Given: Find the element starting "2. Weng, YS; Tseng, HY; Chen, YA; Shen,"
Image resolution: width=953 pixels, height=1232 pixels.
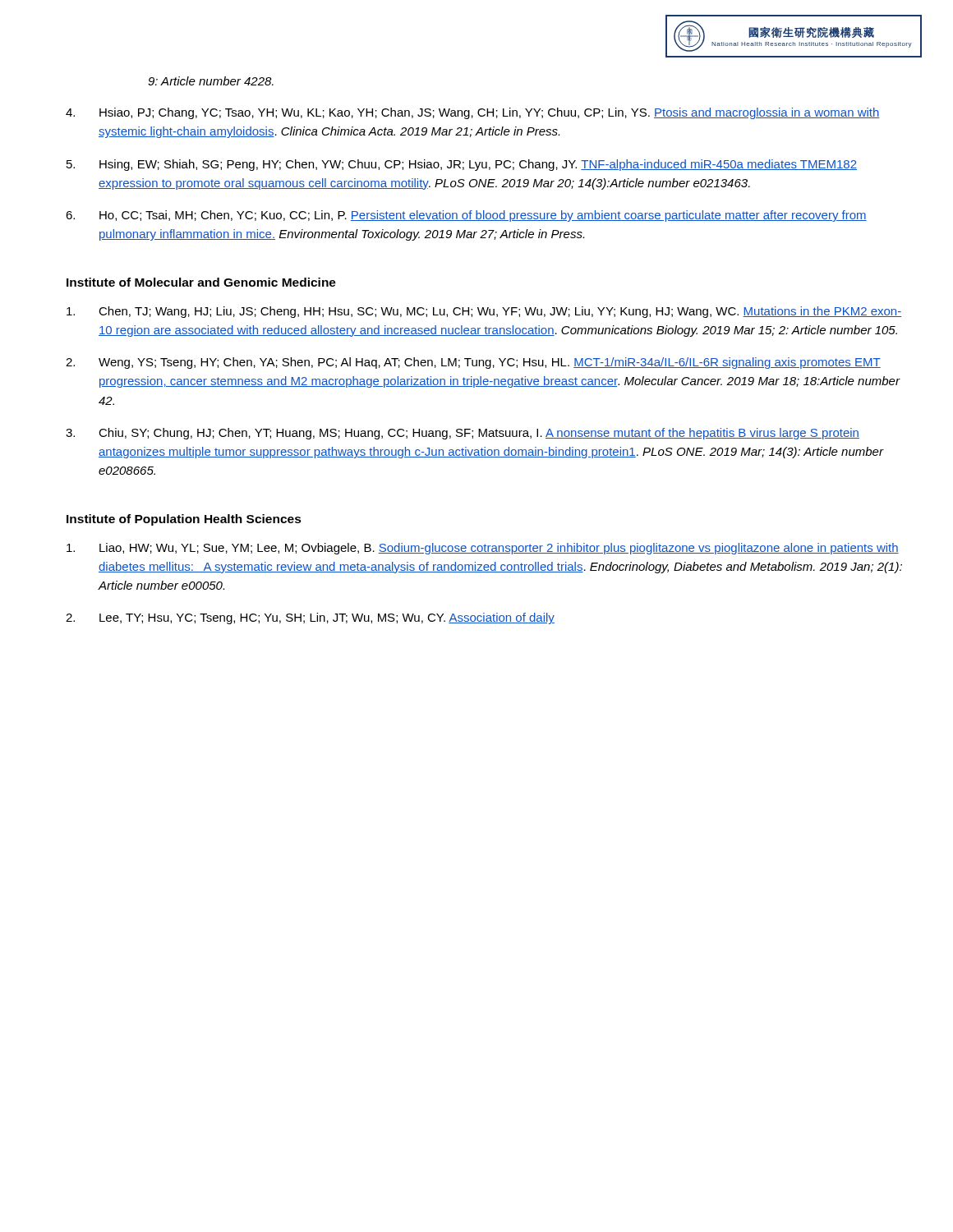Looking at the screenshot, I should (x=485, y=381).
